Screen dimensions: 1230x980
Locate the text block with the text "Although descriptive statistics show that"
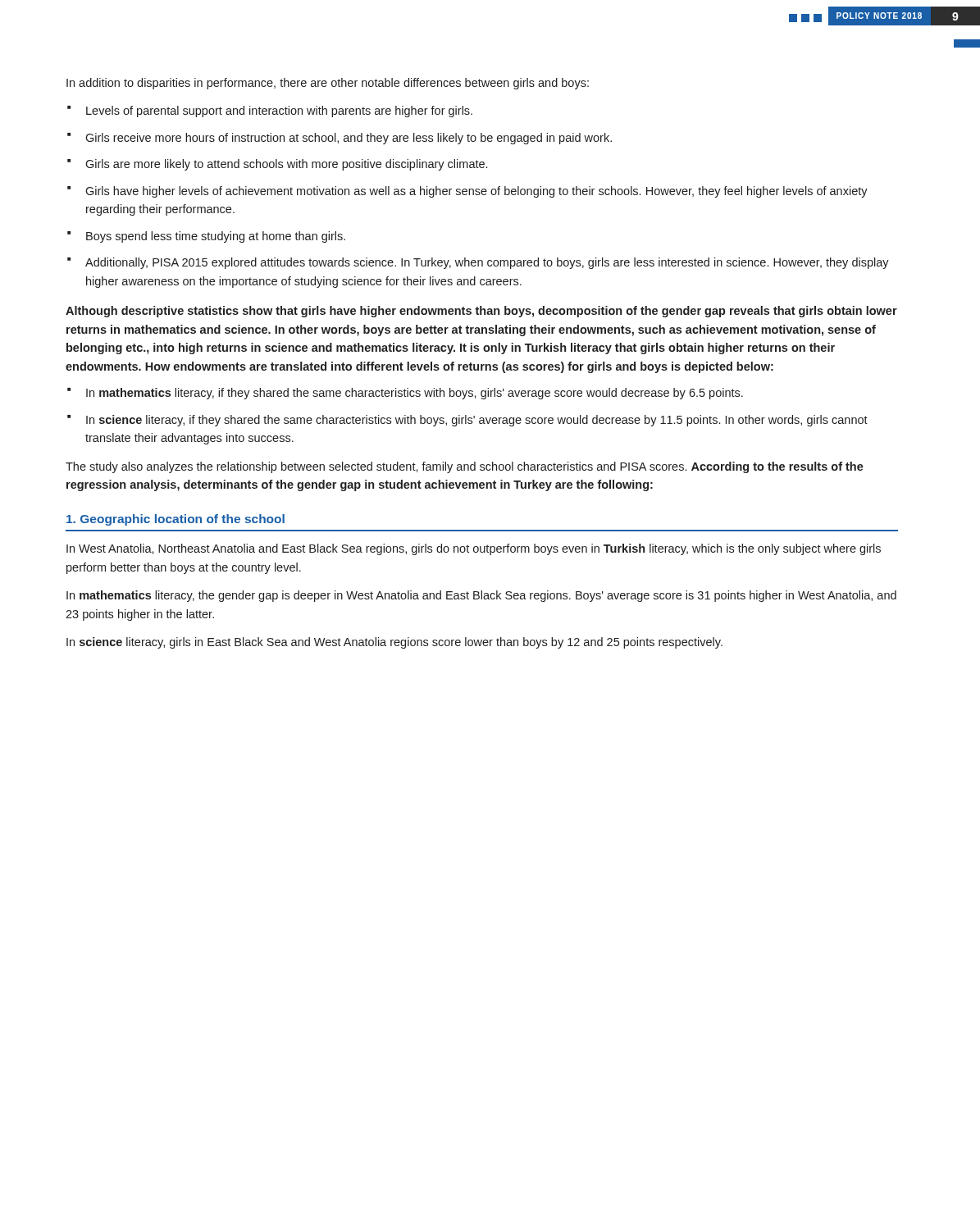click(482, 339)
